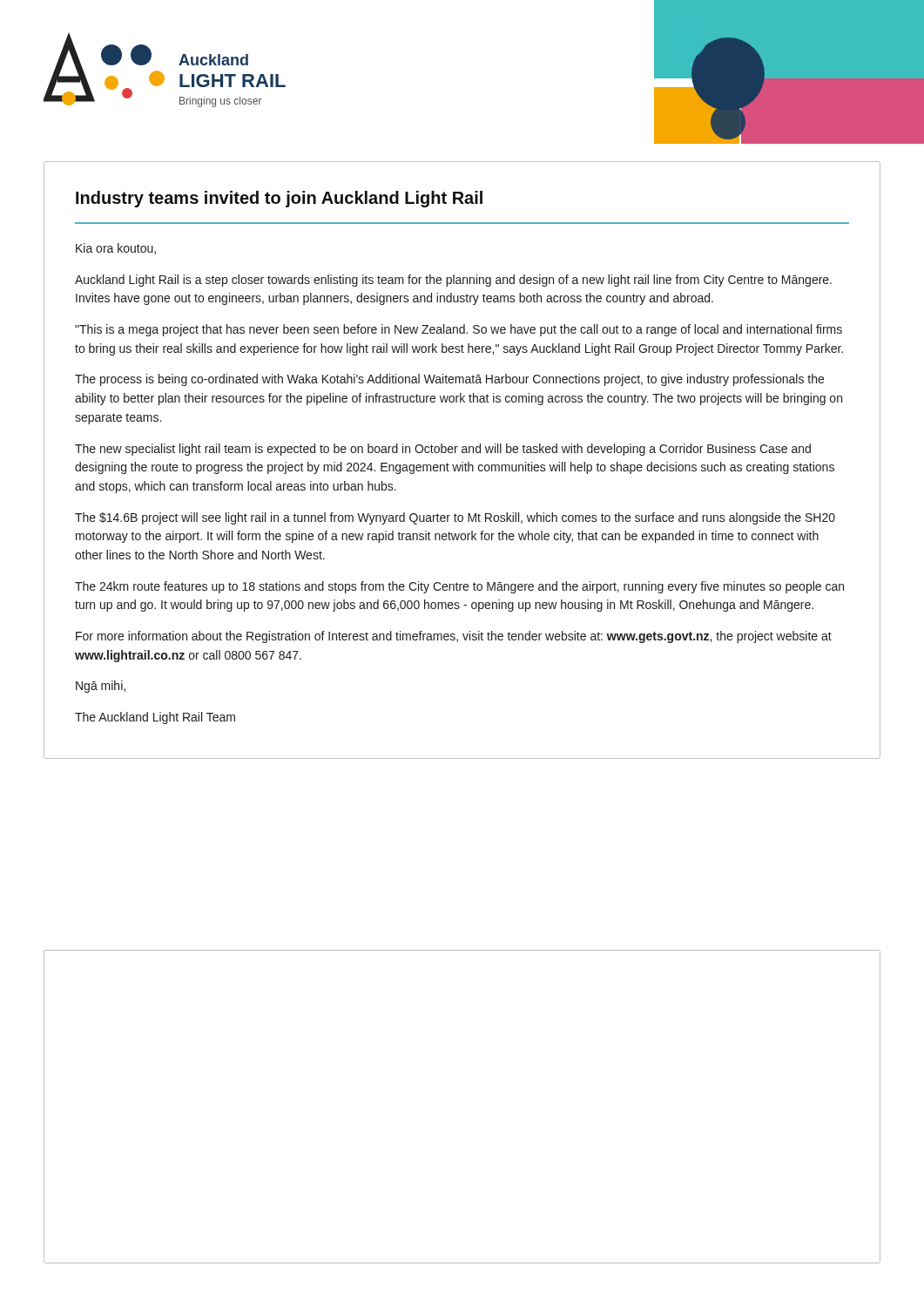Viewport: 924px width, 1307px height.
Task: Click the passage that begins ""This is a mega"
Action: click(x=462, y=340)
